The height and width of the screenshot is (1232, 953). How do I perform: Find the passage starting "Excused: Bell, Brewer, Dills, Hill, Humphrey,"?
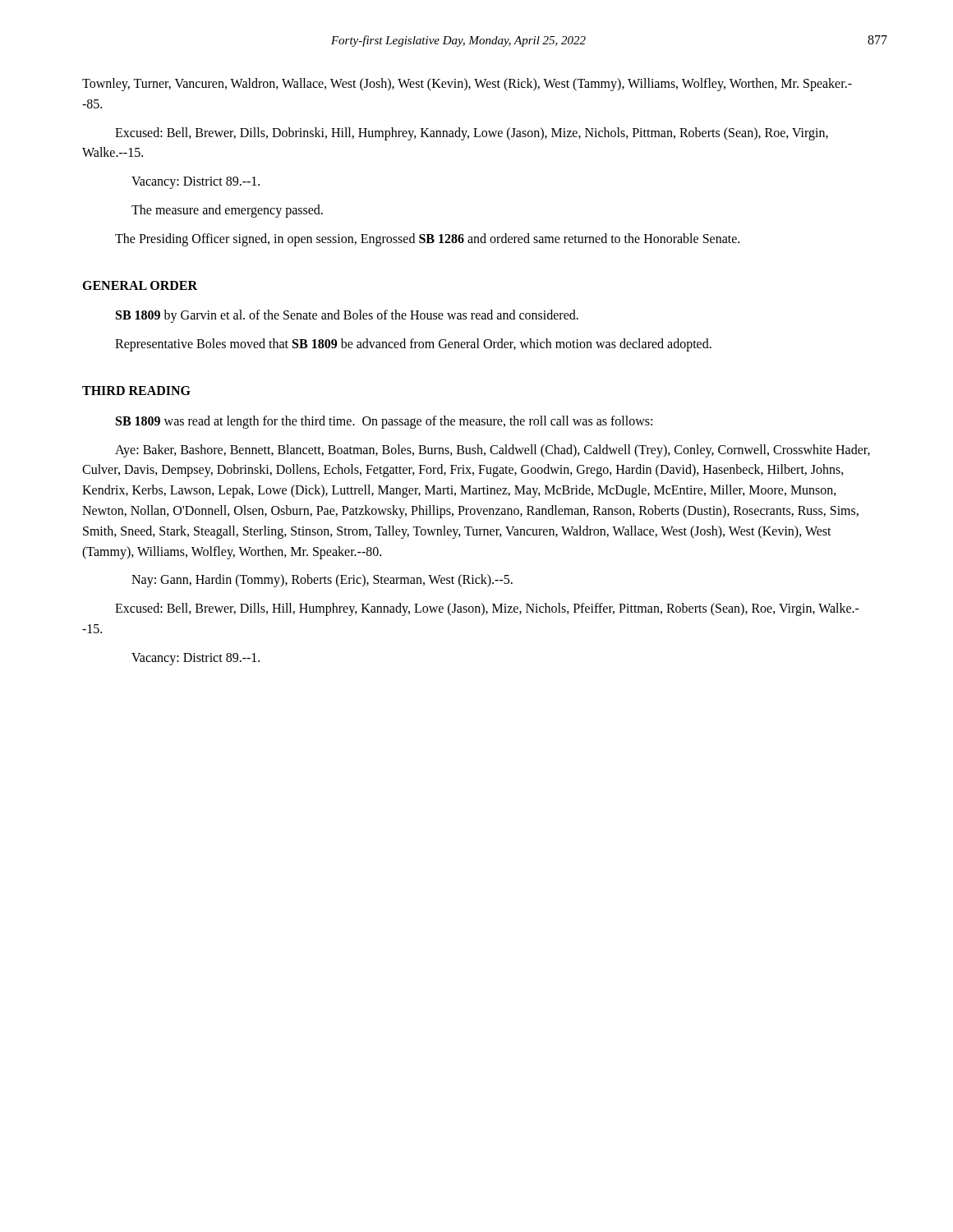coord(476,619)
